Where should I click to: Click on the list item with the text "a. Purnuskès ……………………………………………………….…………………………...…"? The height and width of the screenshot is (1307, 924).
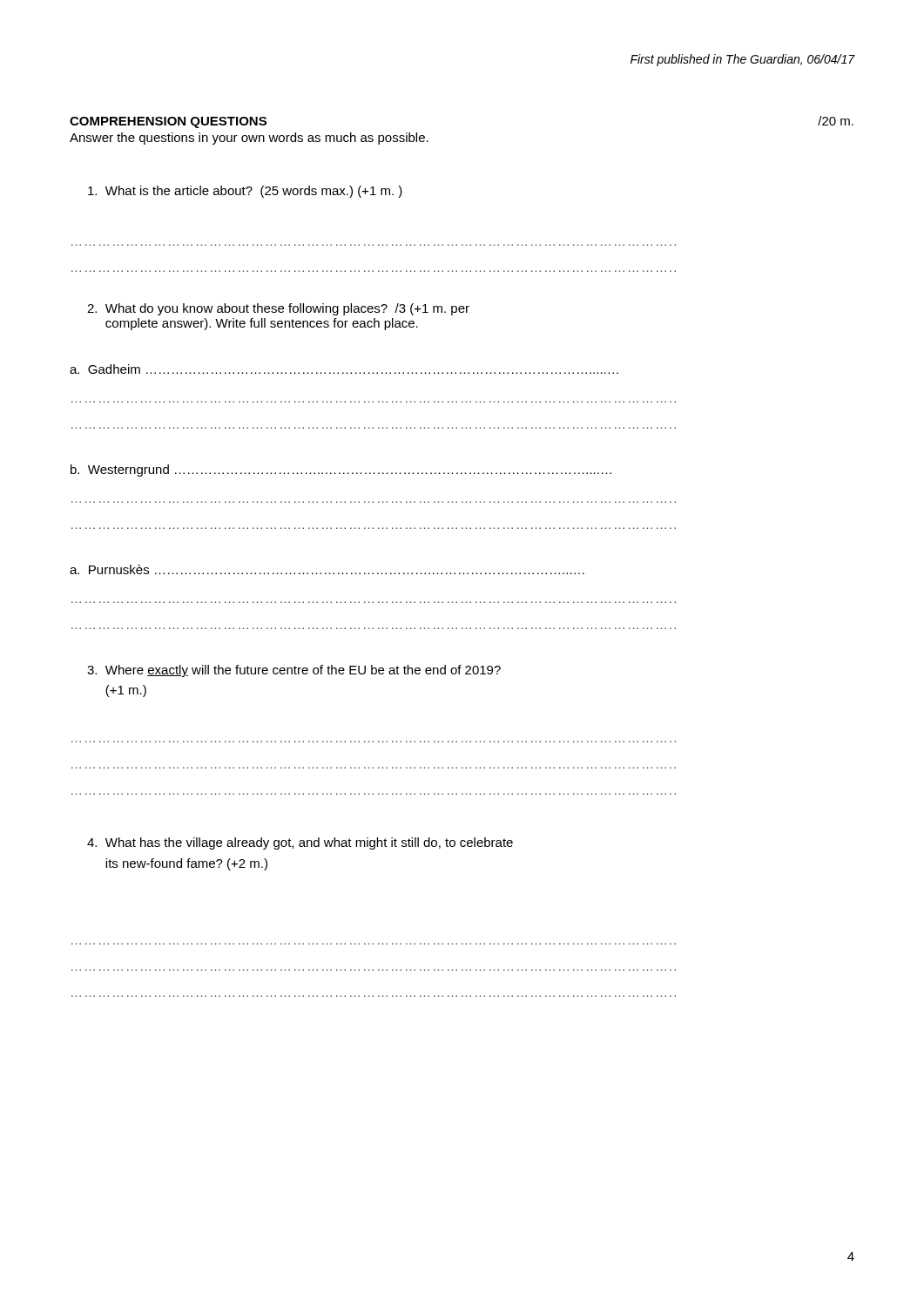(328, 569)
